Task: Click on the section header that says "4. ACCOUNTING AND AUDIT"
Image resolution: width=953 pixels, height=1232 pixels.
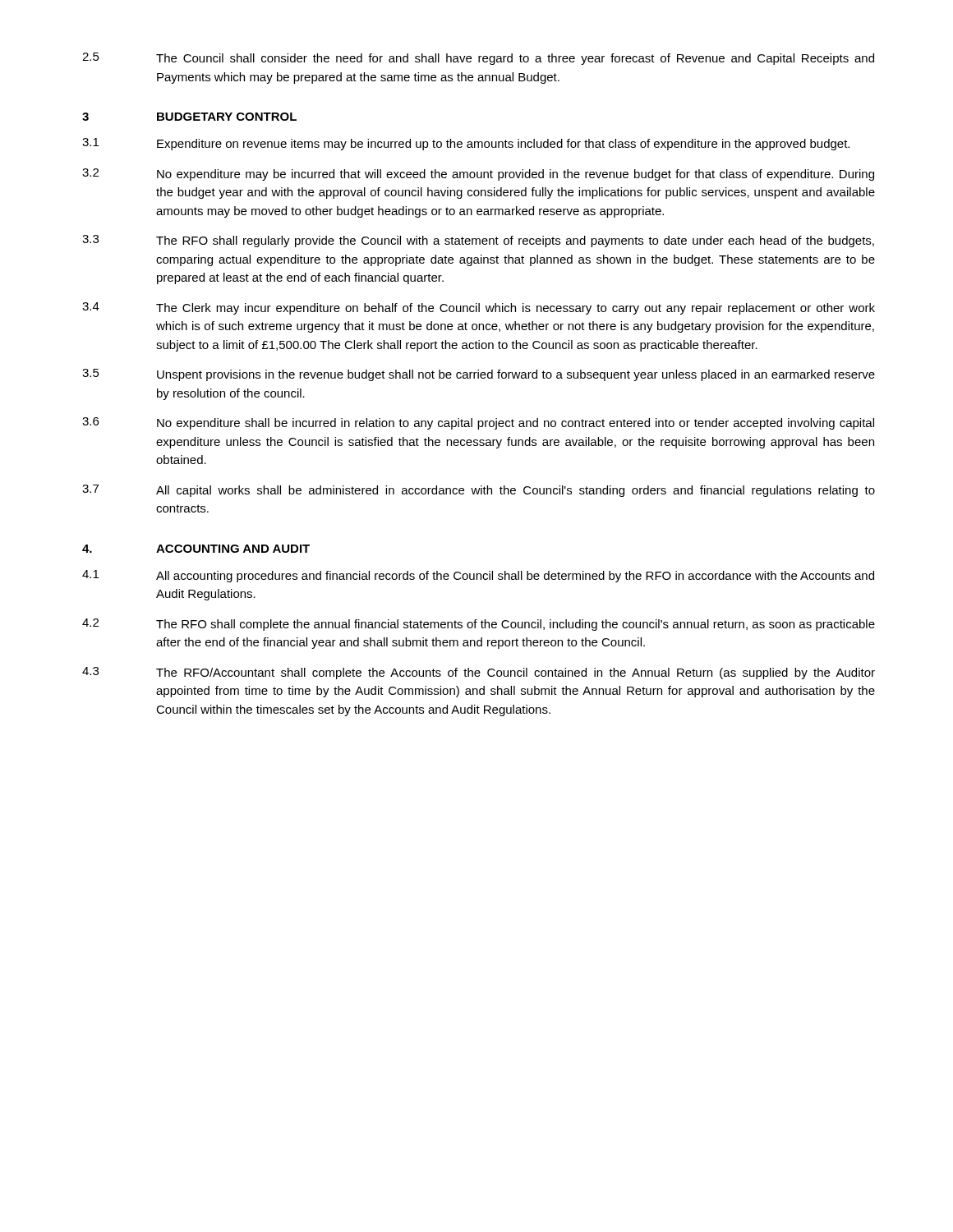Action: point(196,548)
